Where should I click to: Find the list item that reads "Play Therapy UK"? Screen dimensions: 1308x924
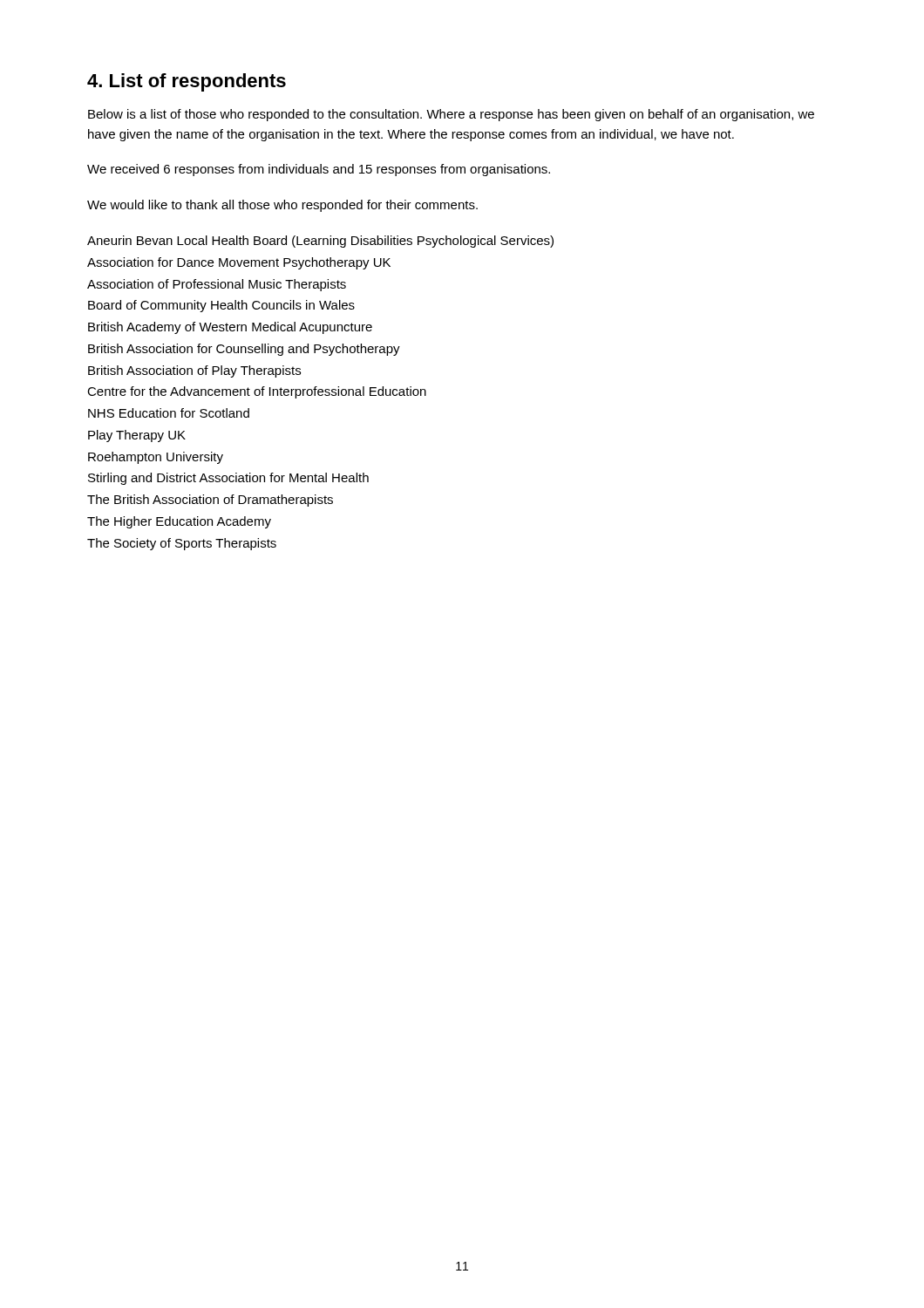[x=136, y=434]
